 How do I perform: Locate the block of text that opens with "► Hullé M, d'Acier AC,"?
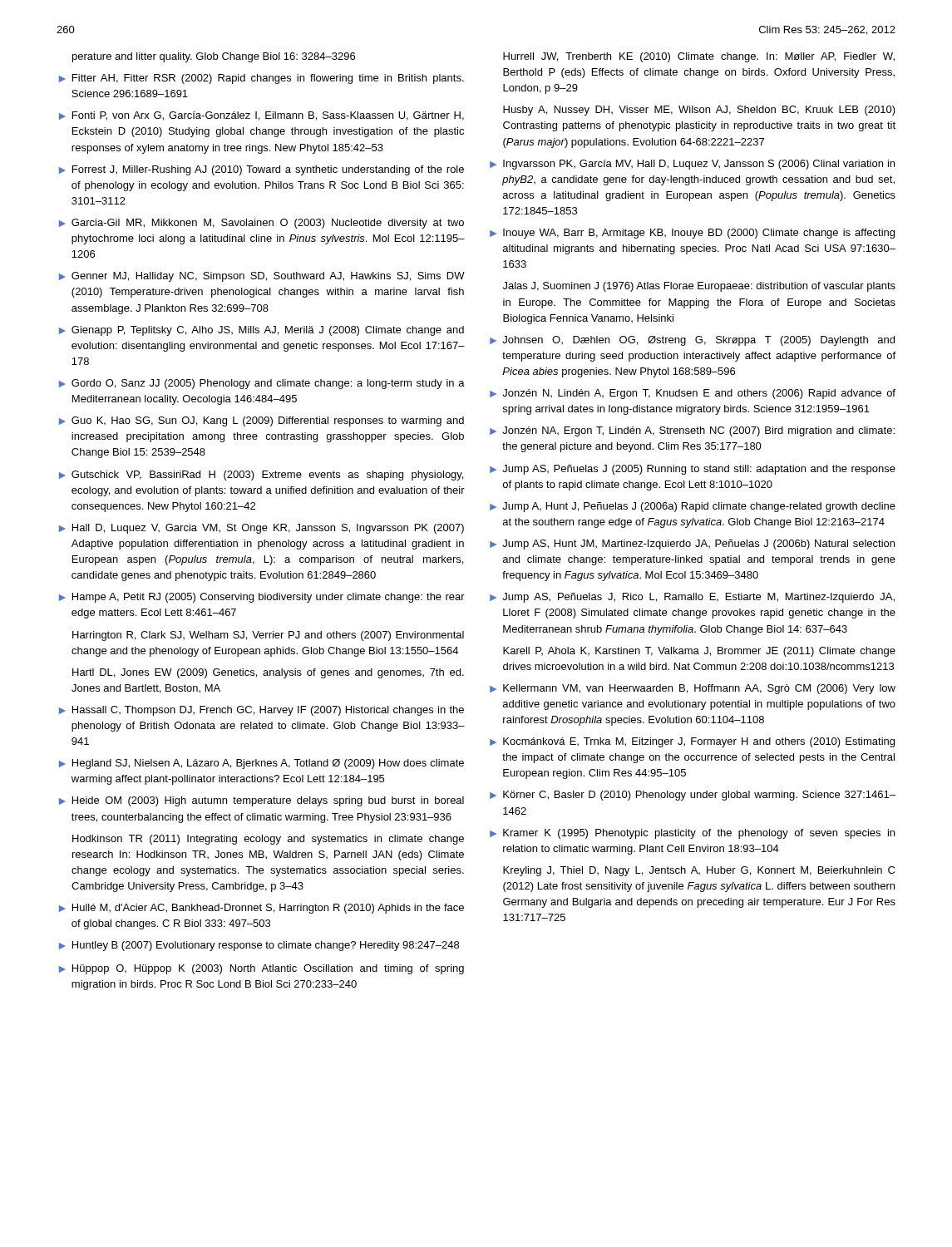(260, 915)
